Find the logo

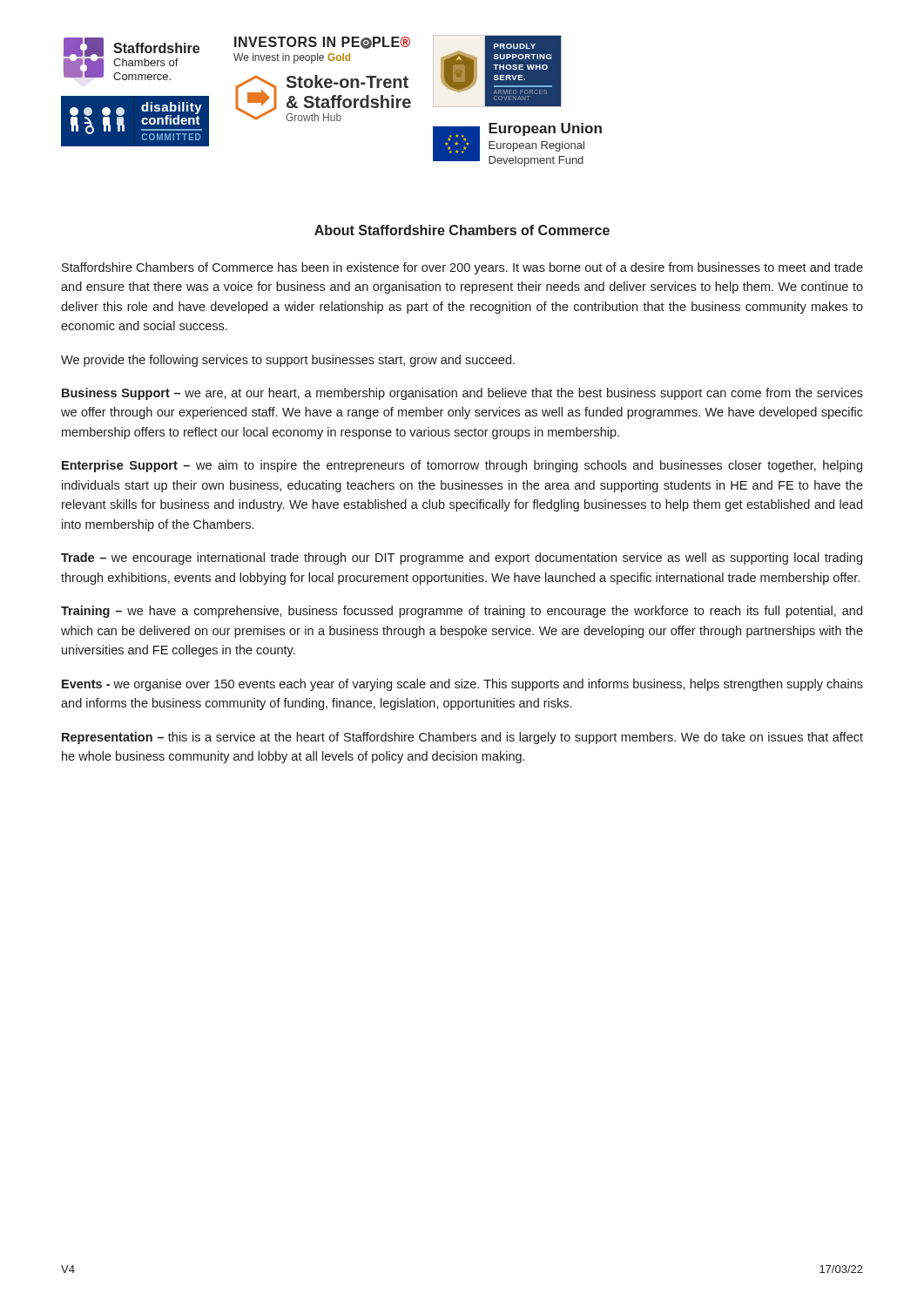point(462,101)
